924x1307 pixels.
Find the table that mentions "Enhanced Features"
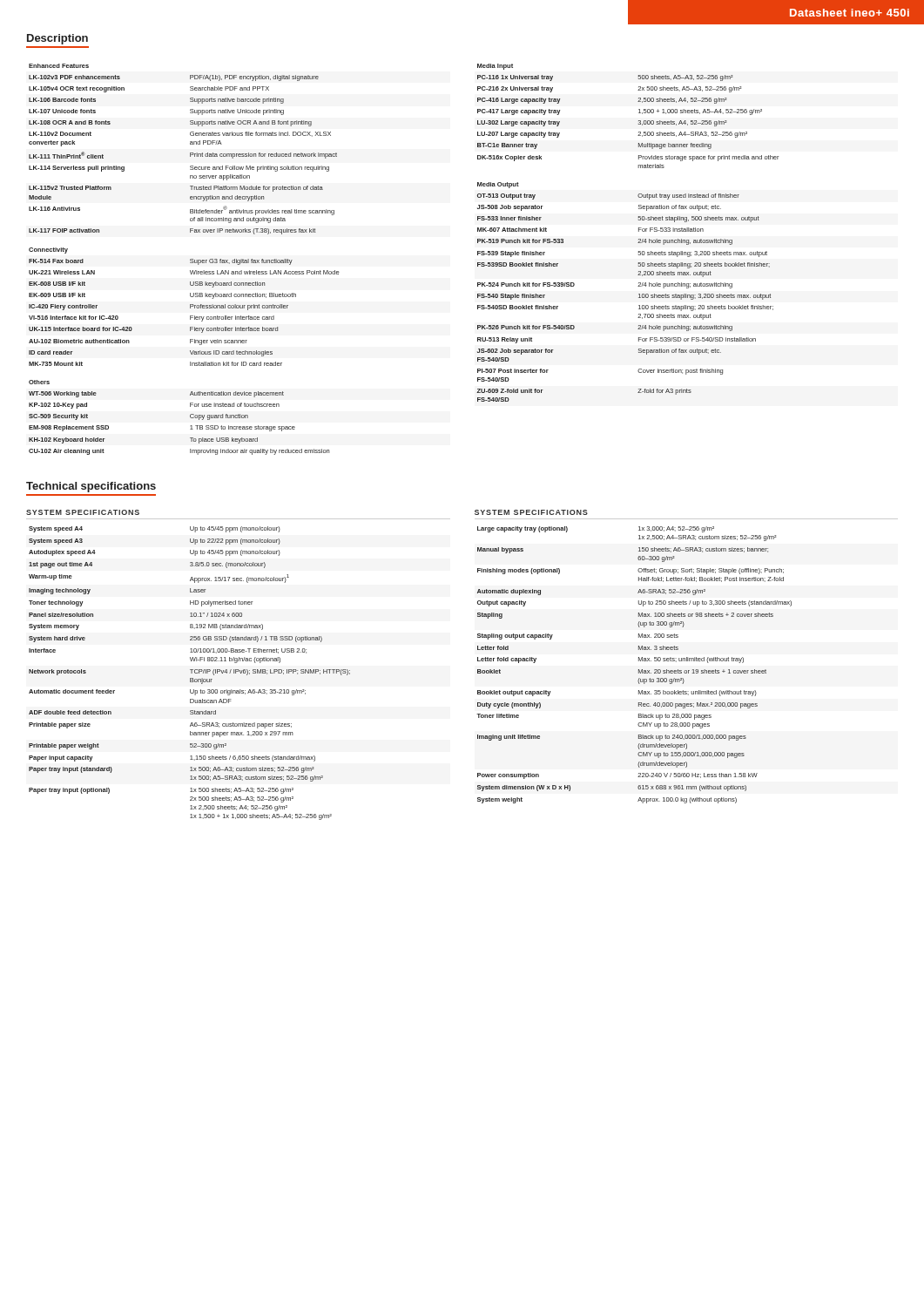tap(238, 149)
